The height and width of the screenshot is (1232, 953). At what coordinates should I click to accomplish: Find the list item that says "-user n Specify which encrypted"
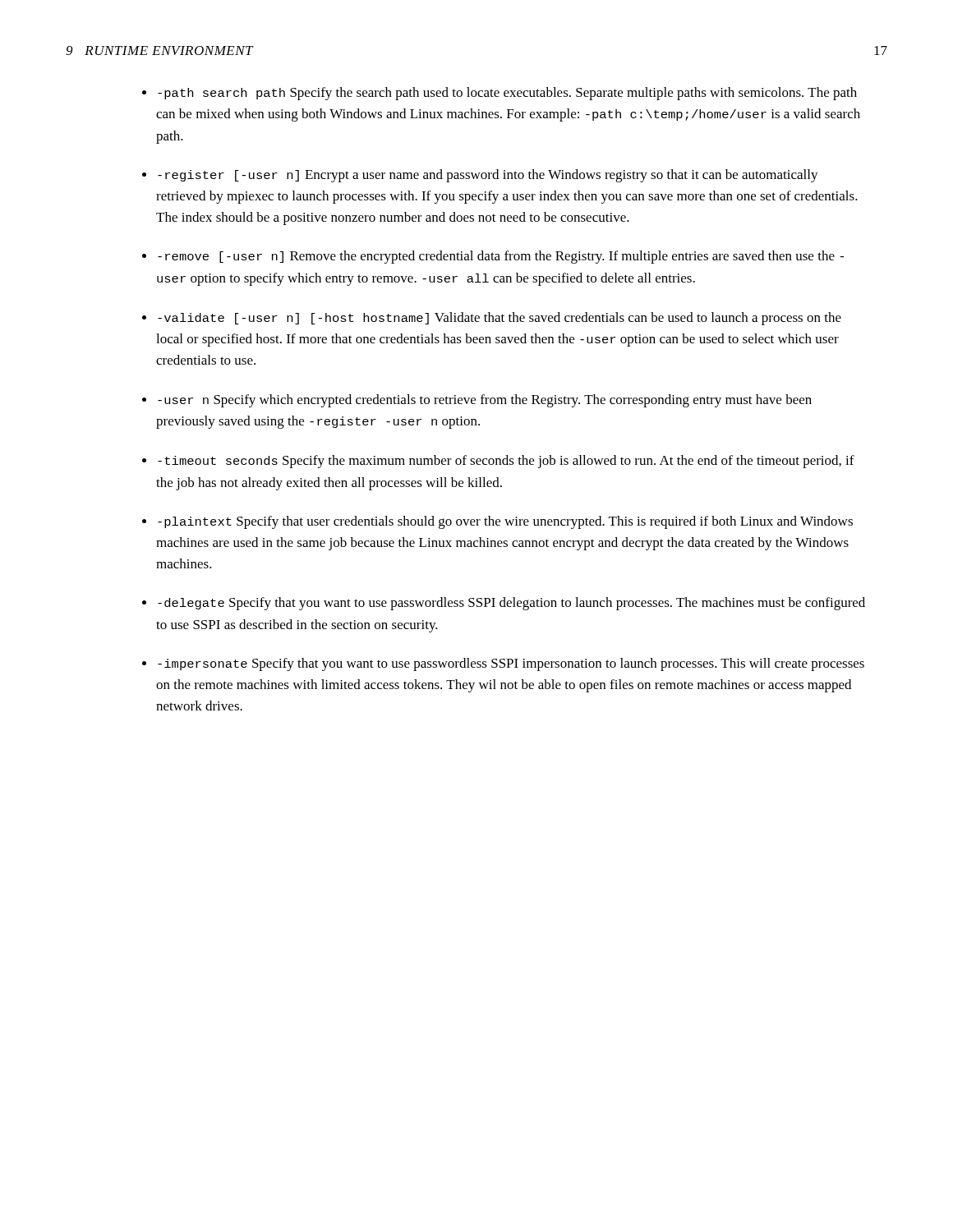pyautogui.click(x=484, y=411)
